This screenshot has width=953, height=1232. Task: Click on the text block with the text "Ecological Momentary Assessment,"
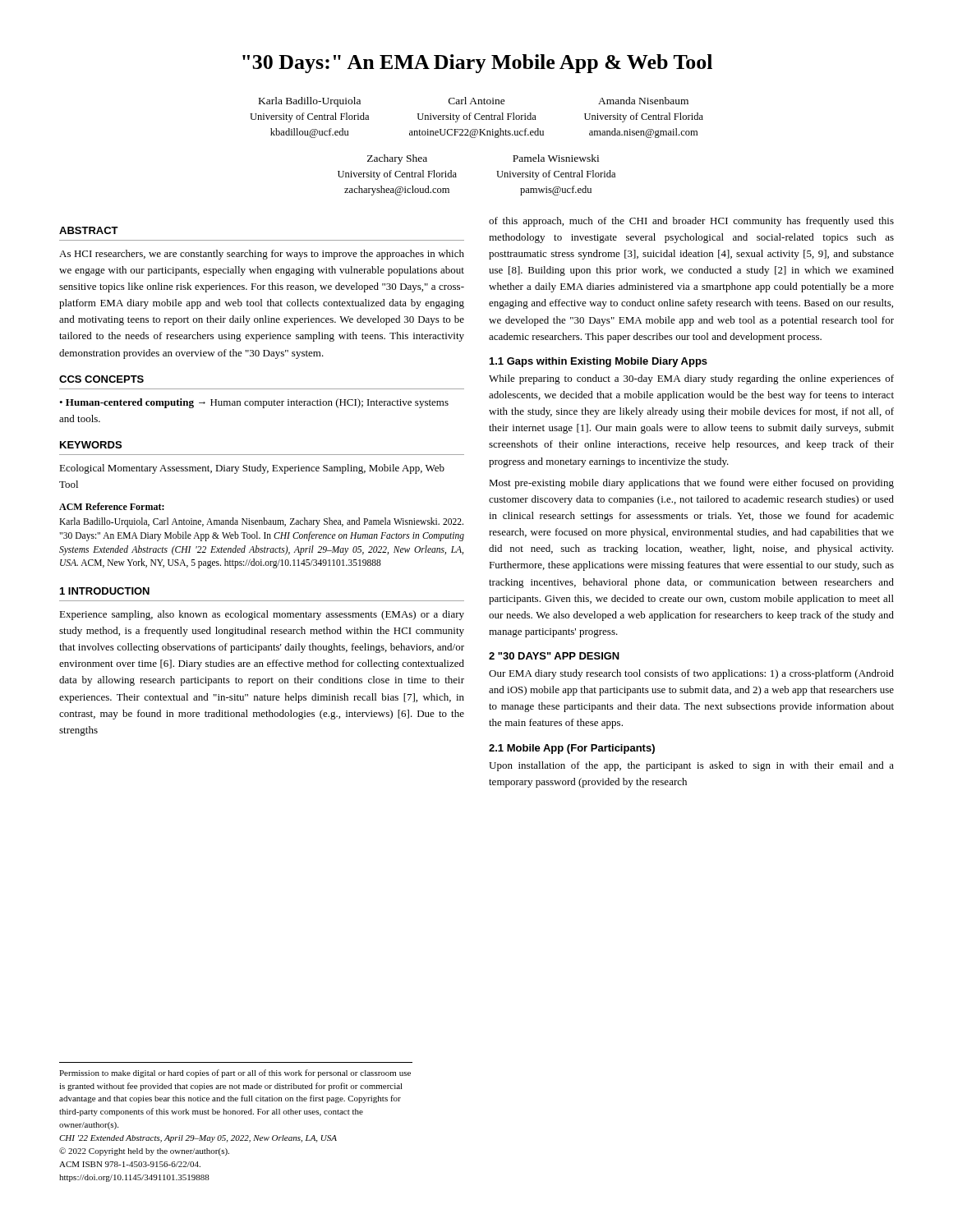[252, 476]
